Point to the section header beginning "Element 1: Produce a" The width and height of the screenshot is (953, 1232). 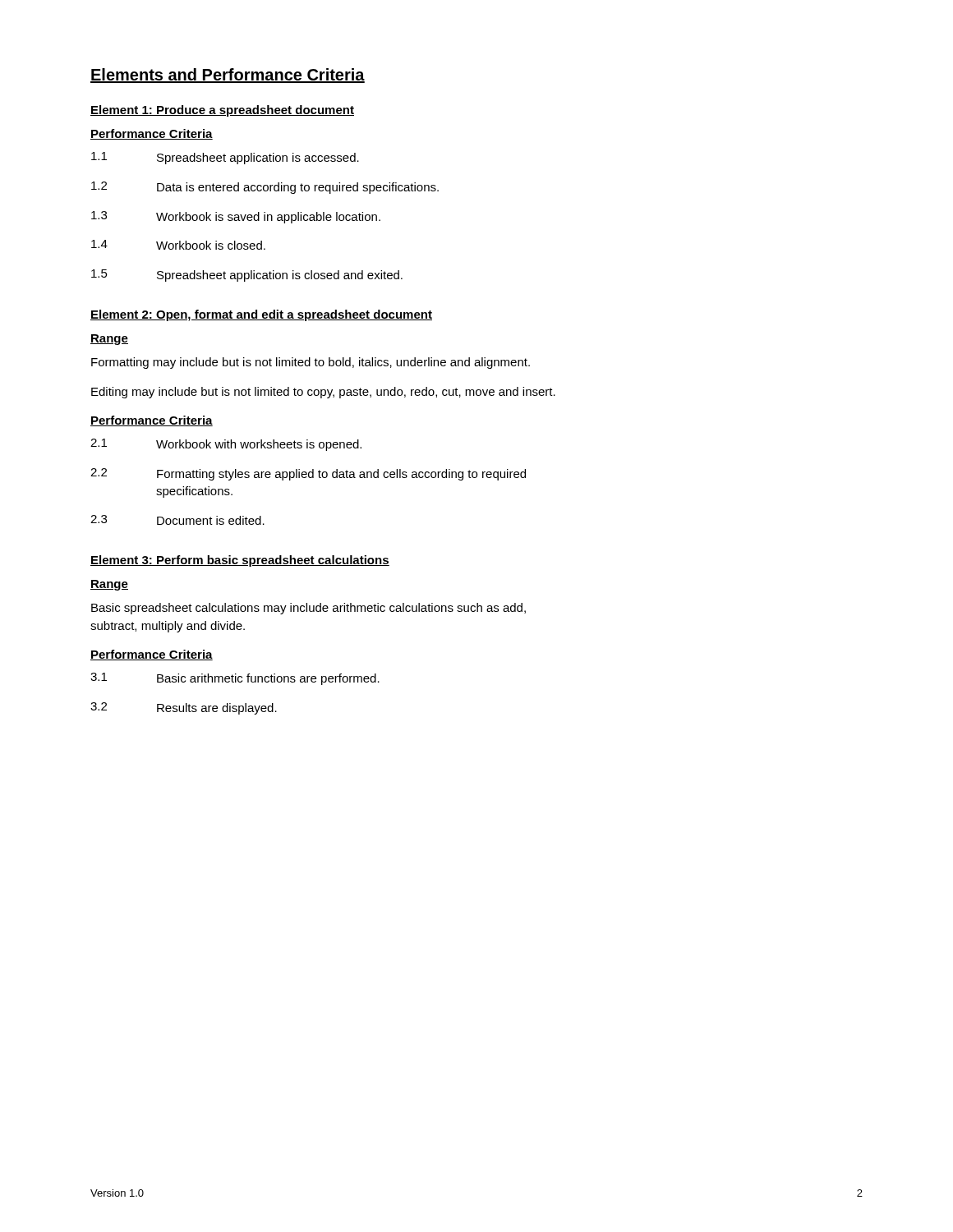click(x=222, y=110)
